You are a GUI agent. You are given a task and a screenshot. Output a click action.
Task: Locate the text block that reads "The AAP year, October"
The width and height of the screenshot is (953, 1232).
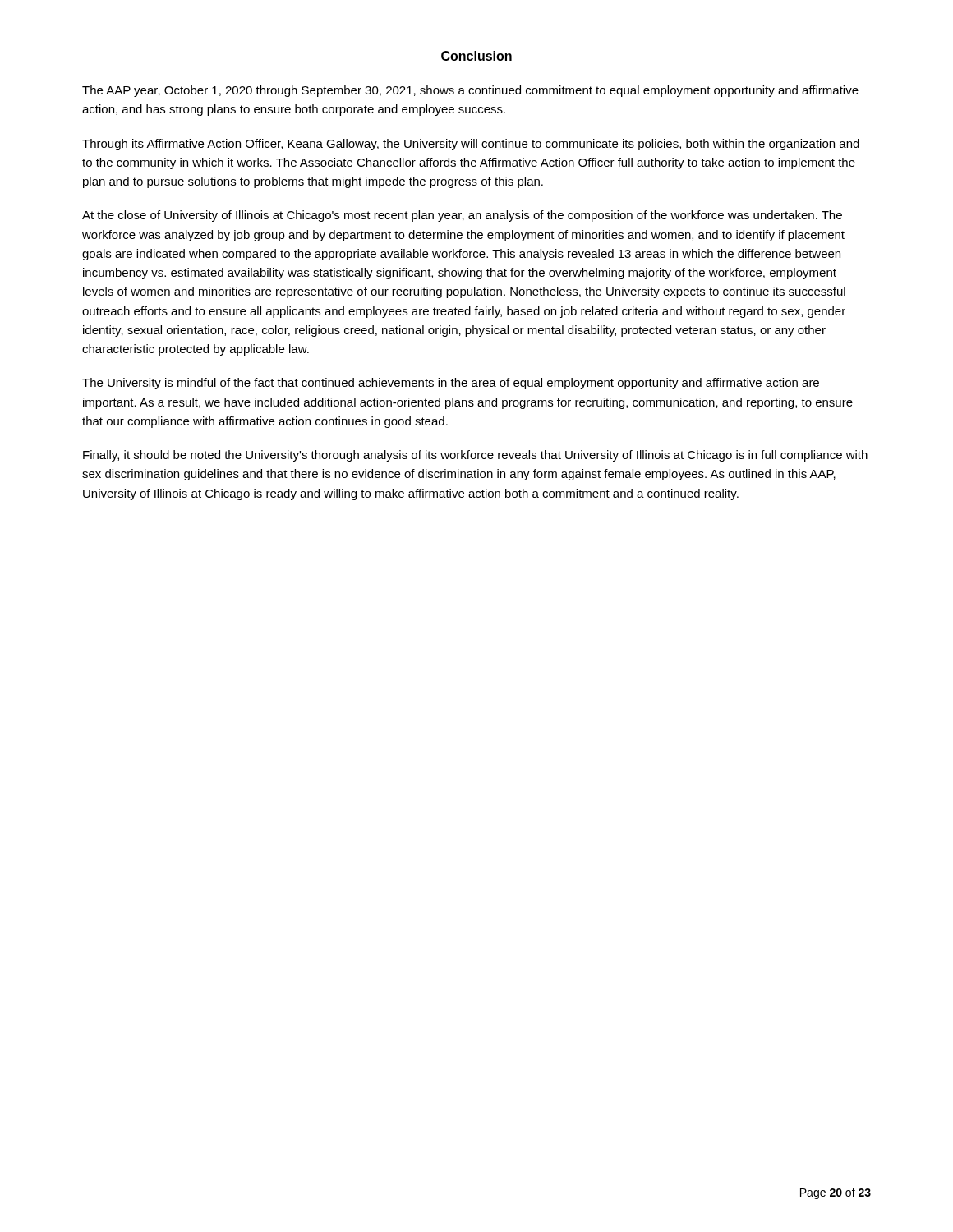(470, 99)
